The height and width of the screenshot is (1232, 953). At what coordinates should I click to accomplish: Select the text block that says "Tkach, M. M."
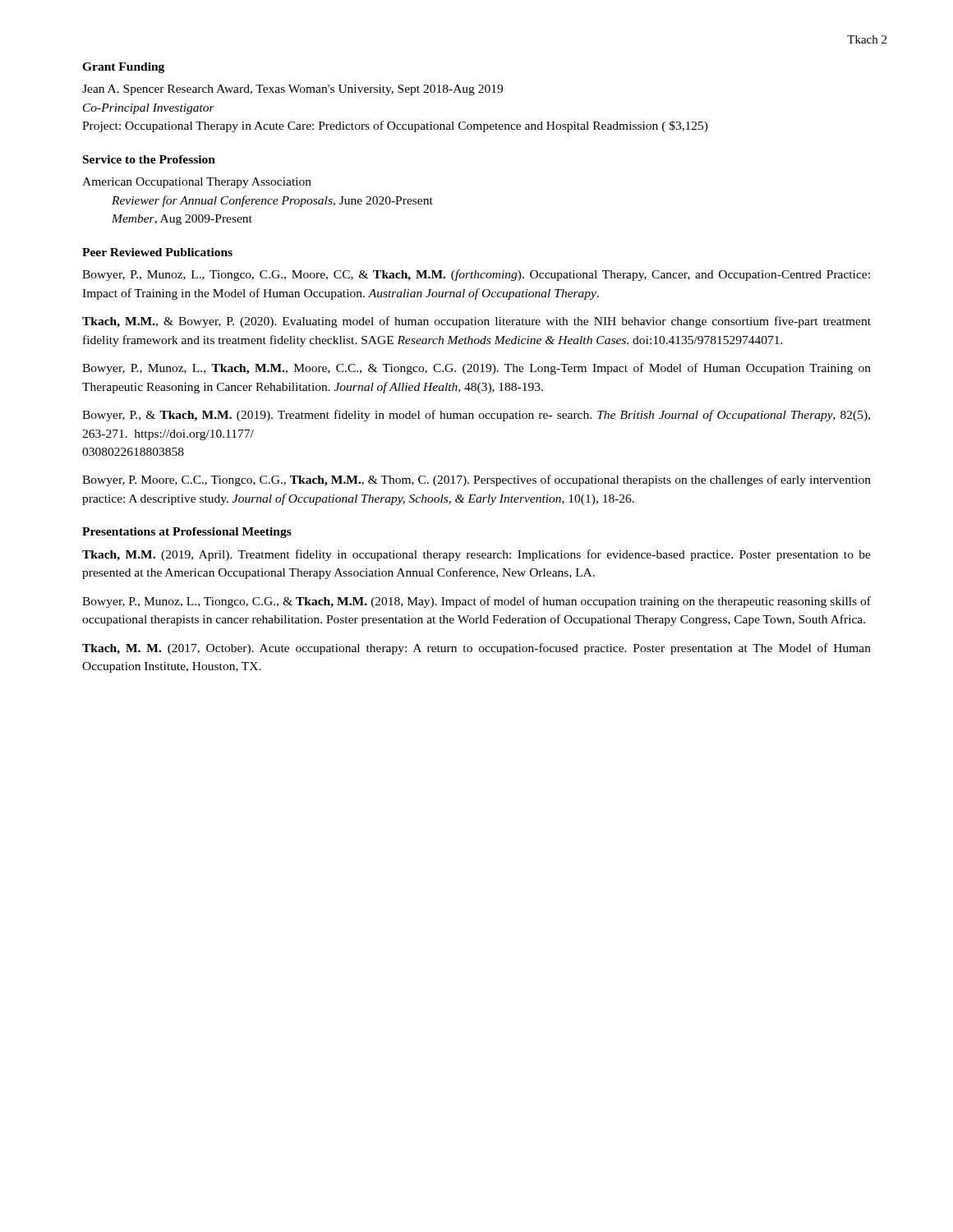[476, 657]
